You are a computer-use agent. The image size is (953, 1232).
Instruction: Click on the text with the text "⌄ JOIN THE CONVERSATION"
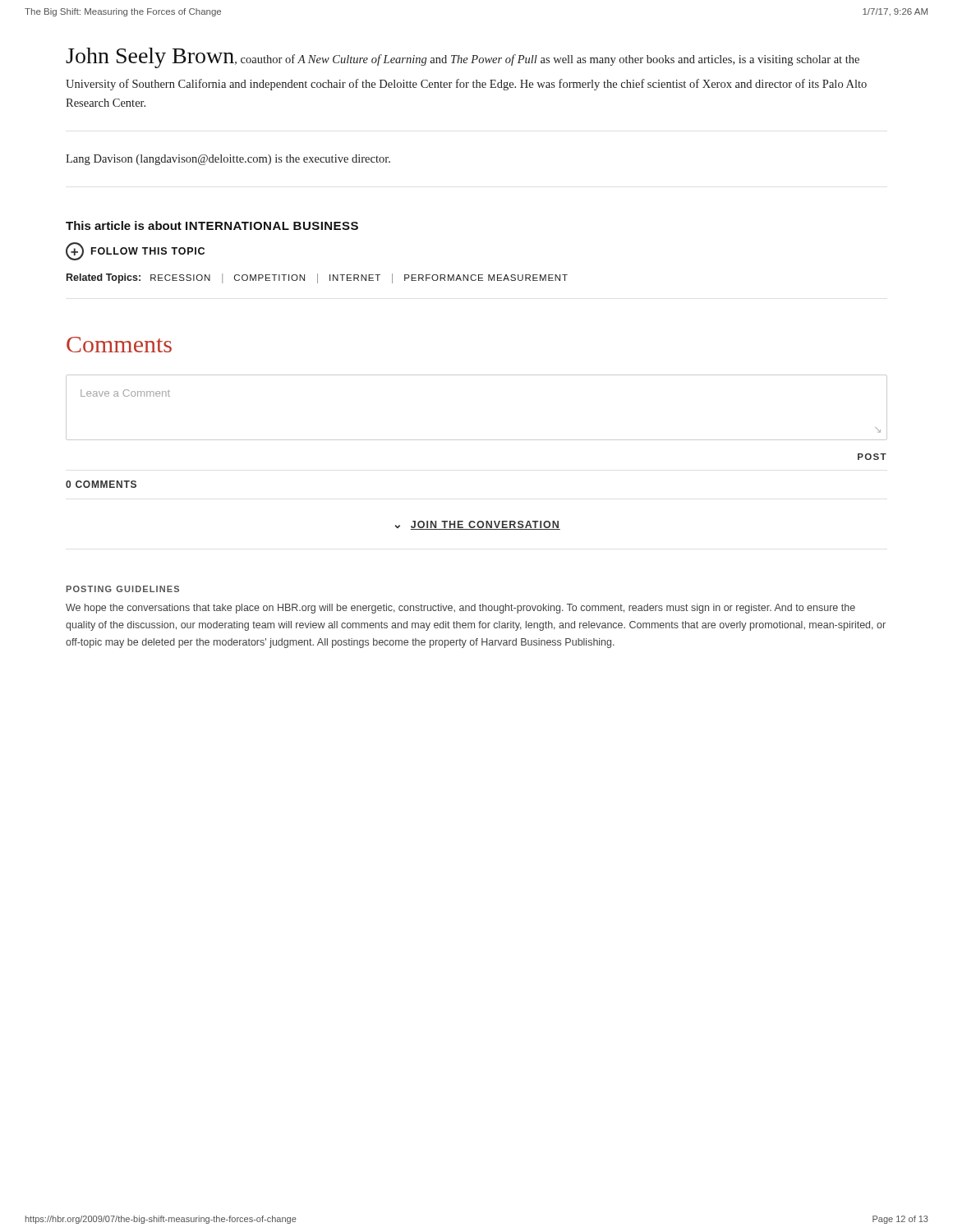coord(476,524)
